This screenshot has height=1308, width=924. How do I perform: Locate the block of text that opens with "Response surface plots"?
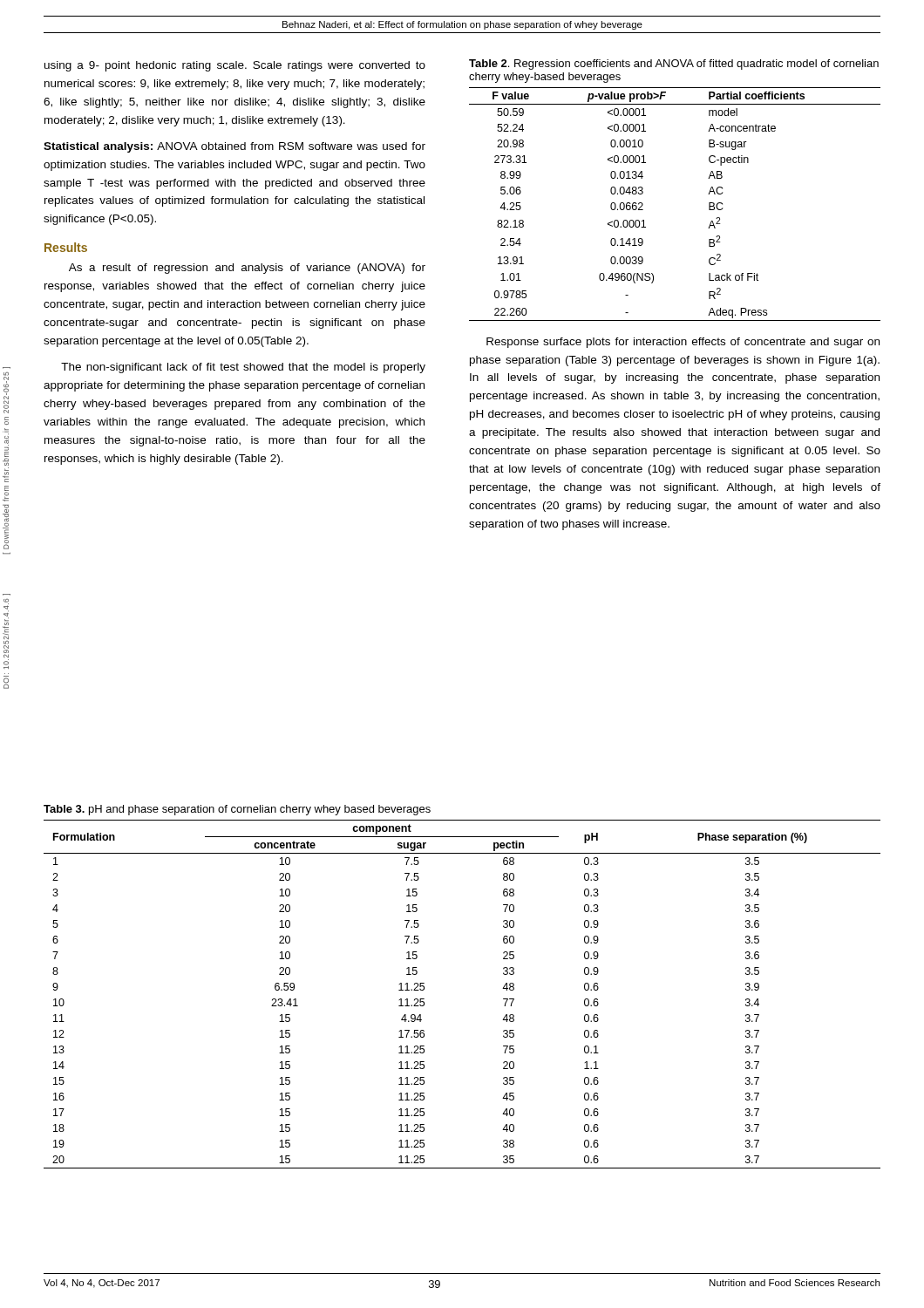tap(675, 432)
